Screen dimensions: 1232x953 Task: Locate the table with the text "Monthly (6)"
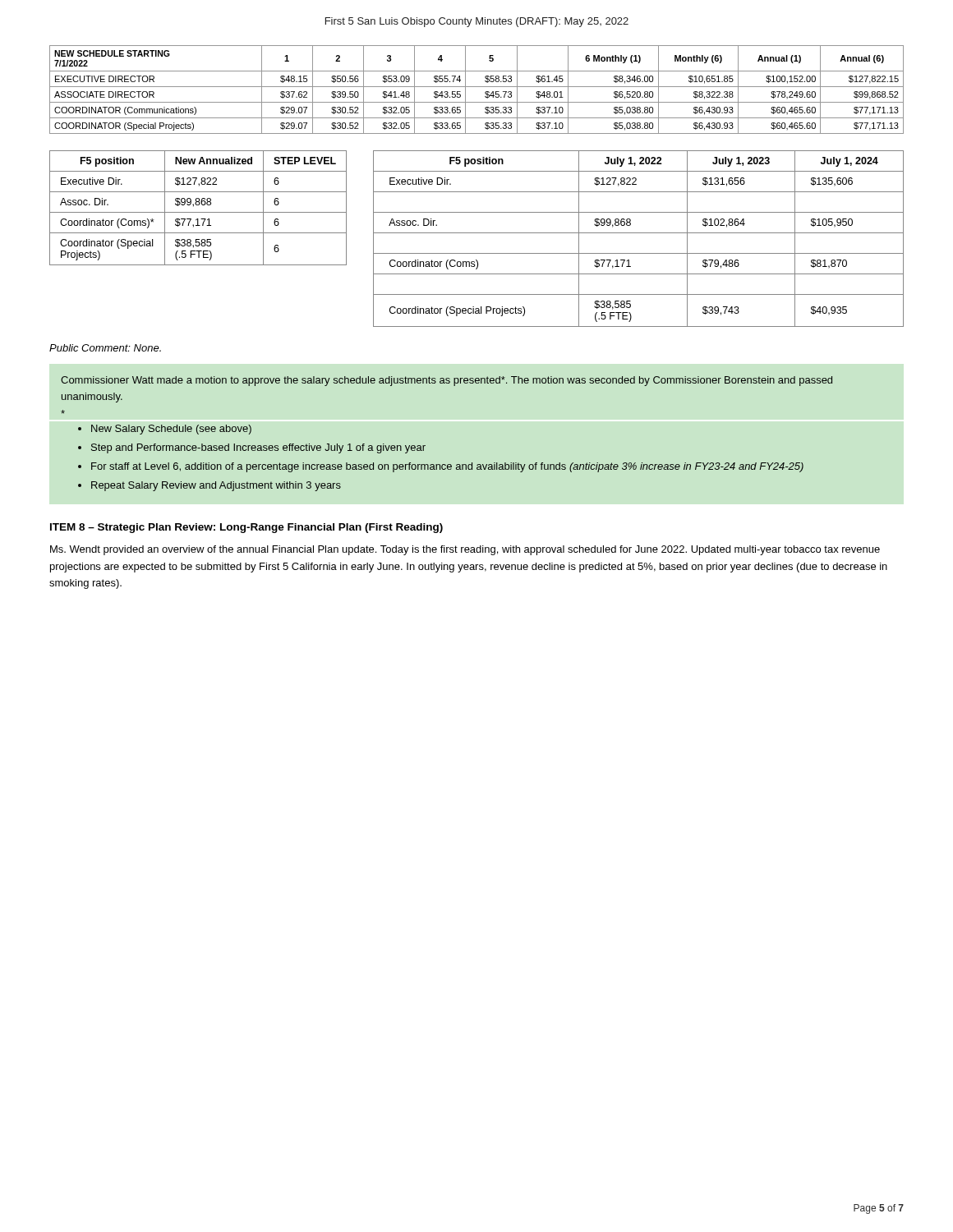pyautogui.click(x=476, y=90)
